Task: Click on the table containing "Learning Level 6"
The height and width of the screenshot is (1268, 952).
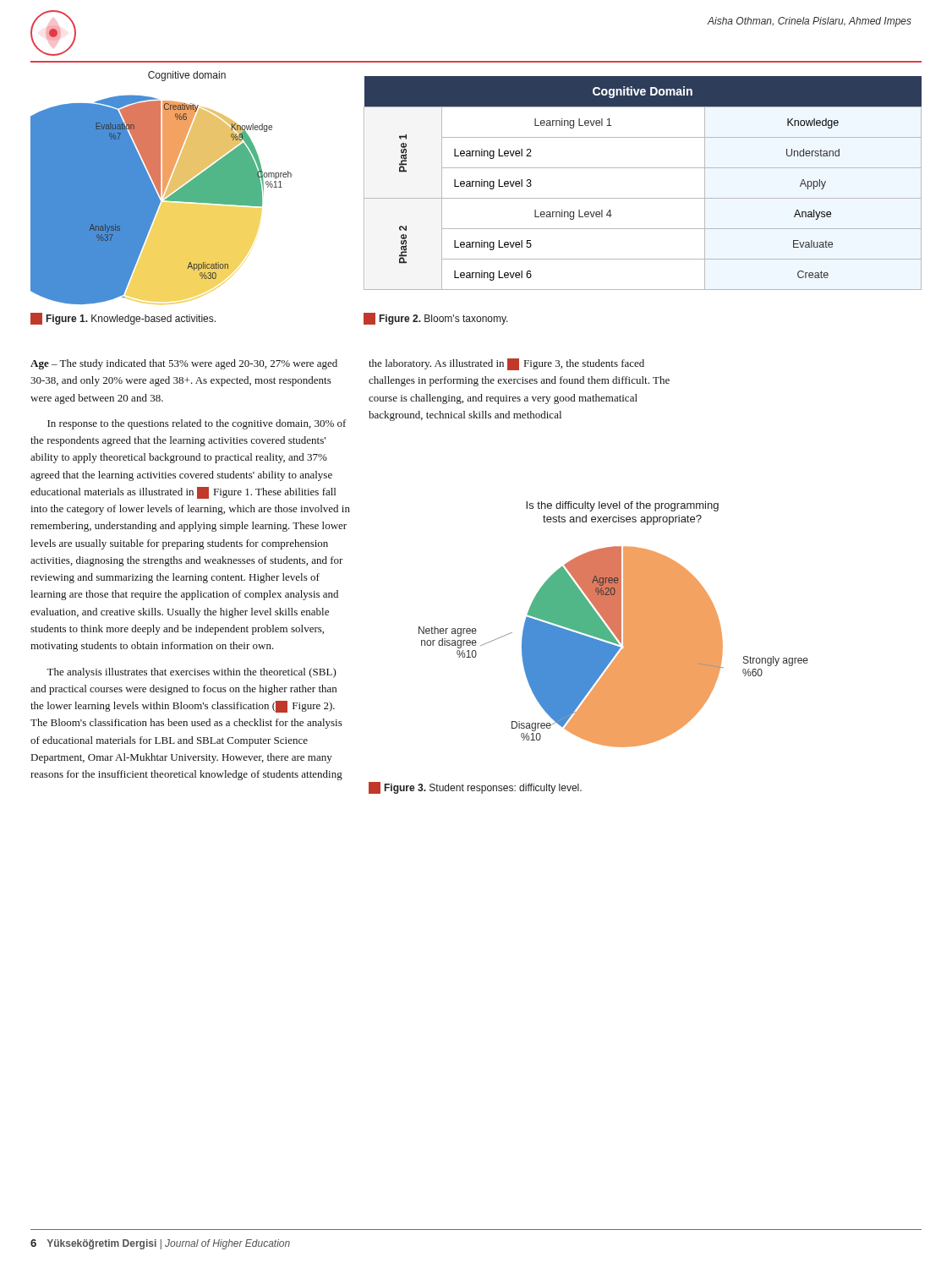Action: 643,183
